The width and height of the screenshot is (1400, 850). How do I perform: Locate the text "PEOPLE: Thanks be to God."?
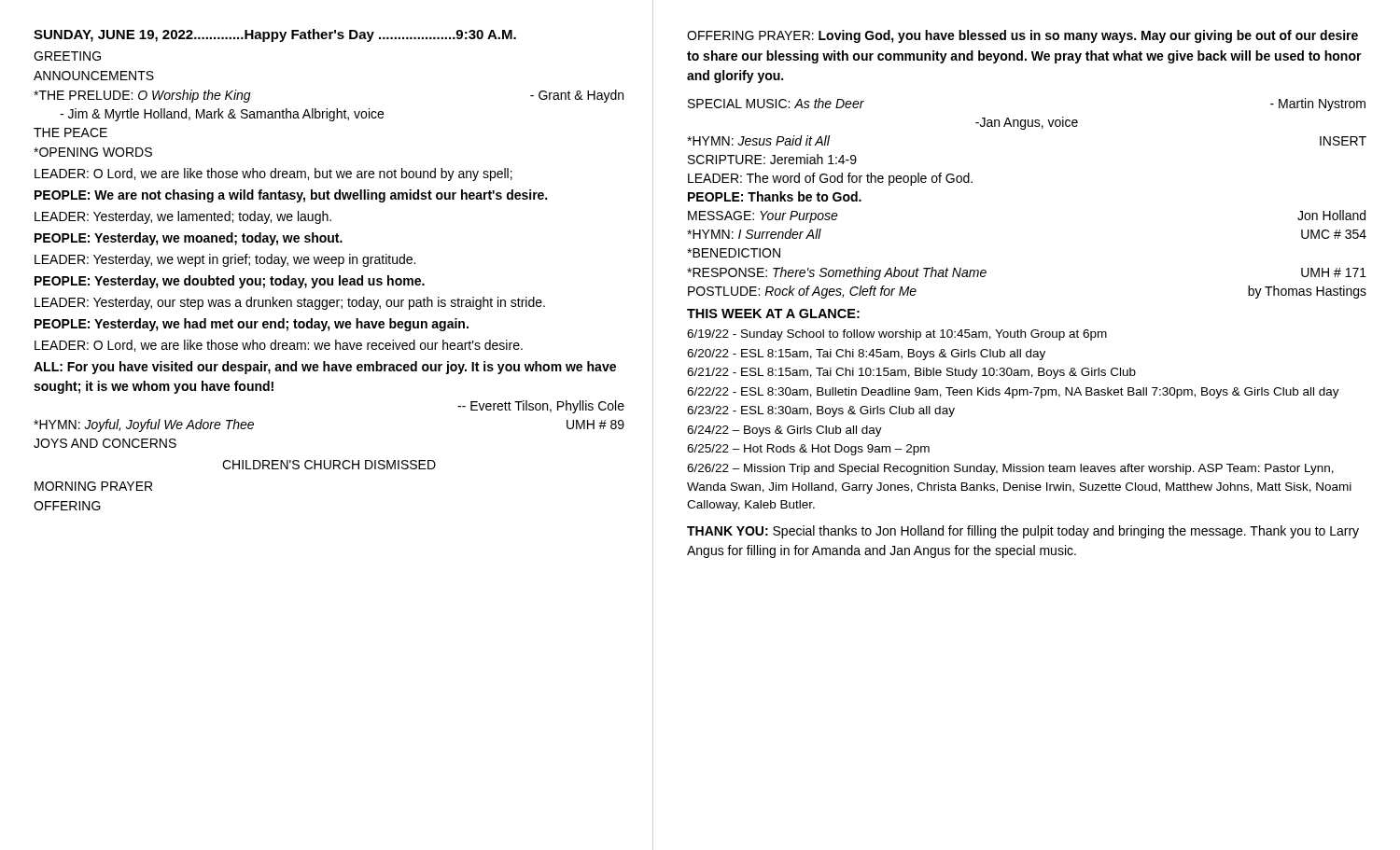point(775,196)
